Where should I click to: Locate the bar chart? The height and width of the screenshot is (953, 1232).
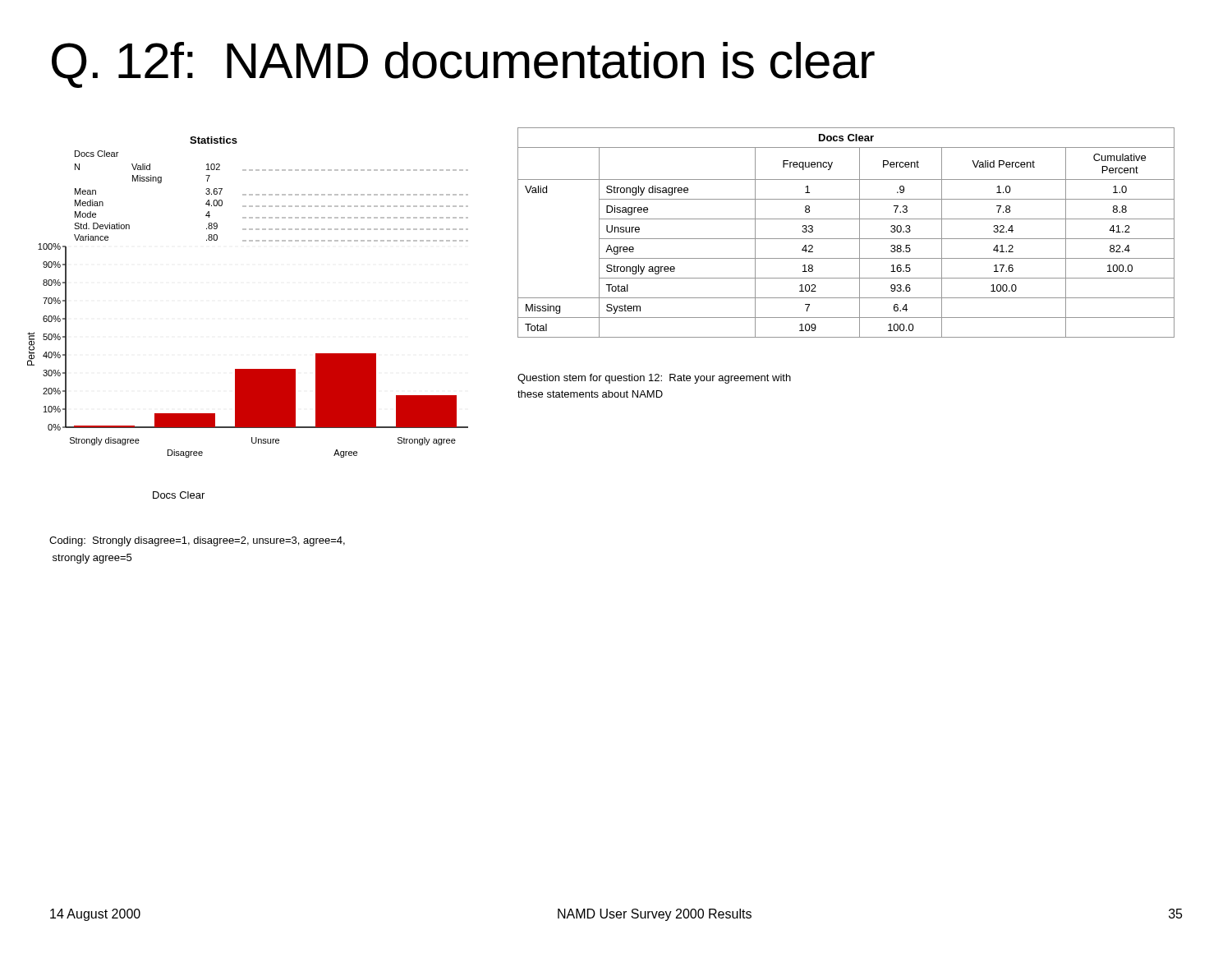click(267, 304)
